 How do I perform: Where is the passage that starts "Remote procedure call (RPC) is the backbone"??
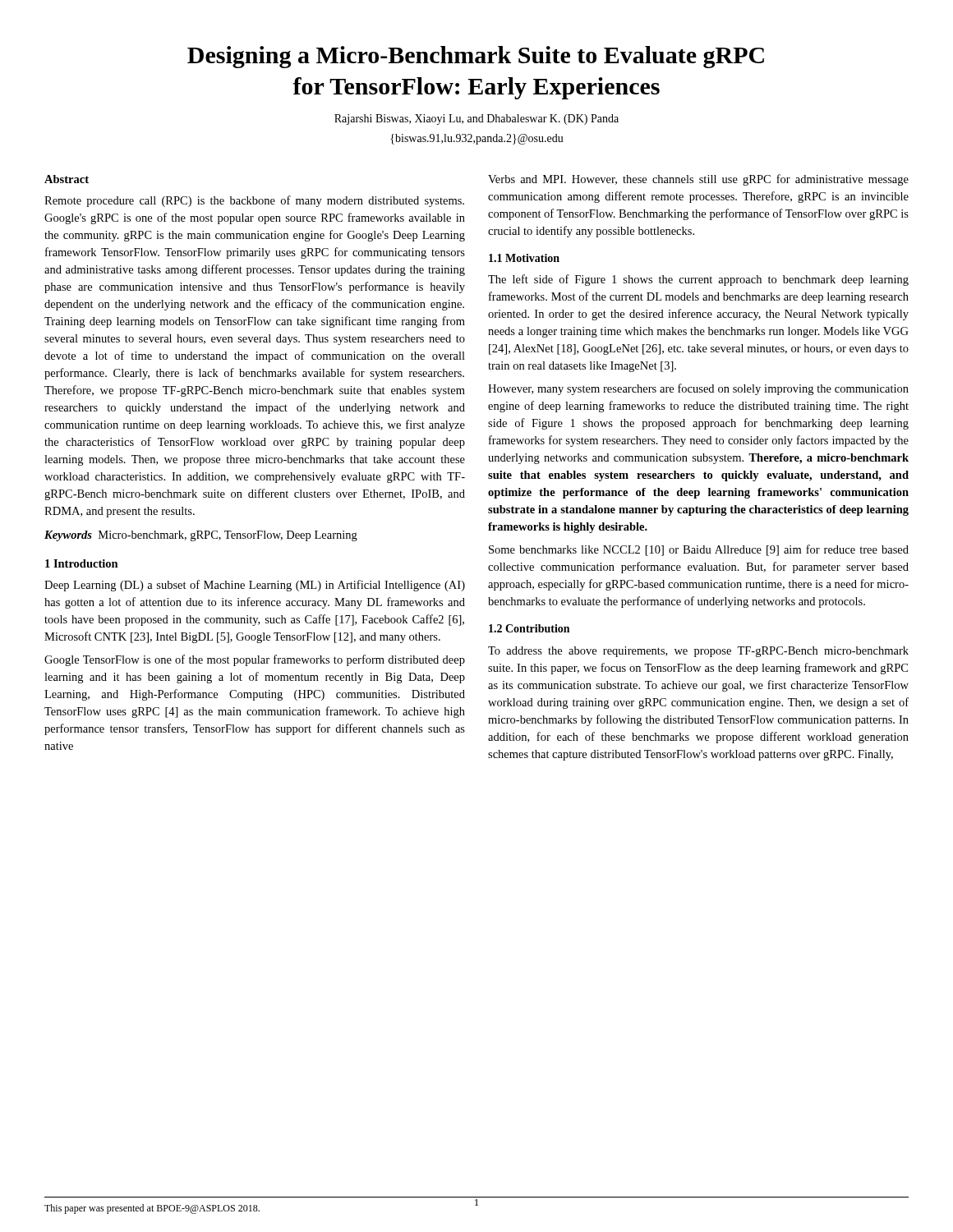click(255, 356)
